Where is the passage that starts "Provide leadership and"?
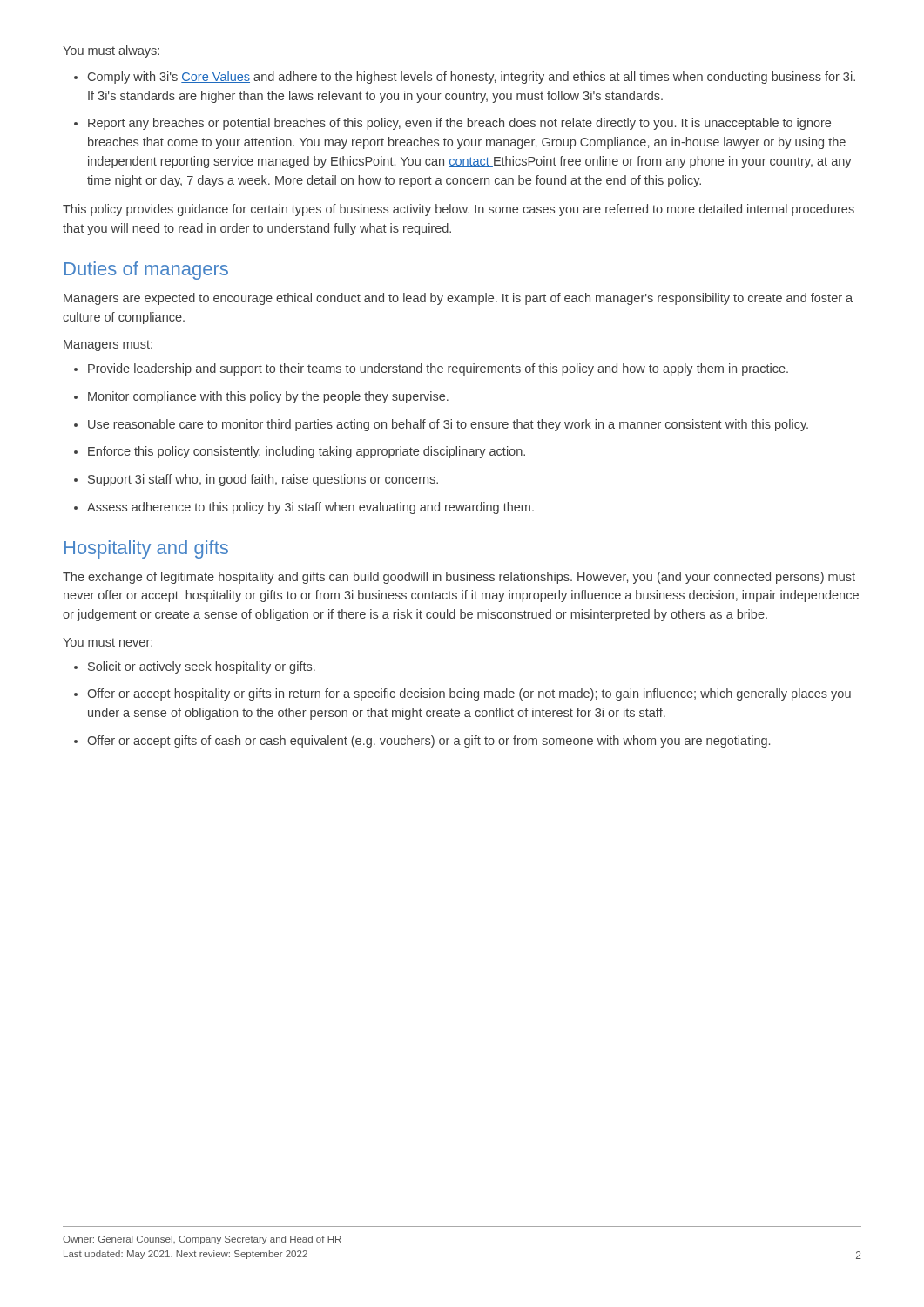The height and width of the screenshot is (1307, 924). click(438, 369)
